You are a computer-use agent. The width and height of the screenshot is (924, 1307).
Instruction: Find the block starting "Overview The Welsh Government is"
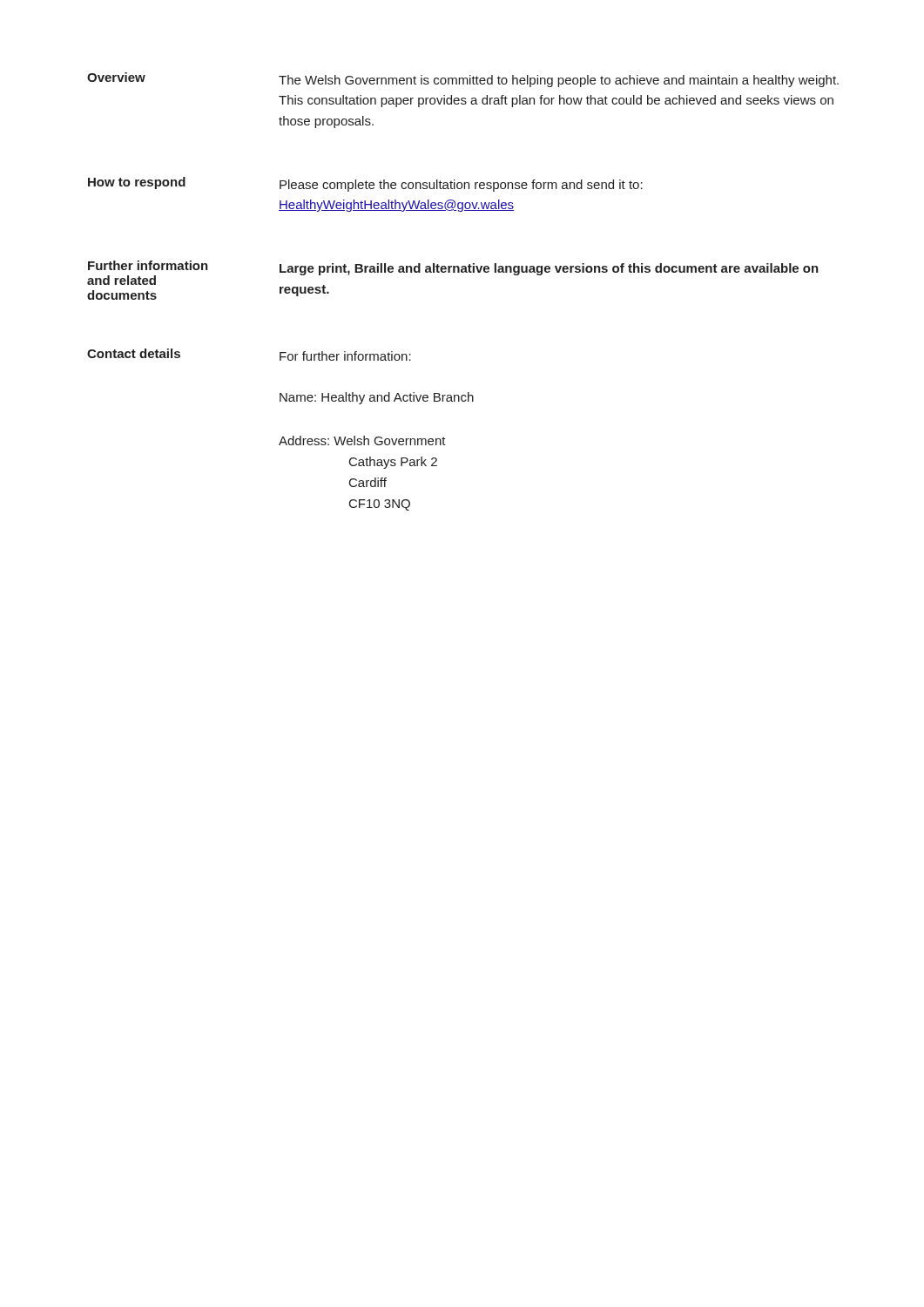pos(471,100)
